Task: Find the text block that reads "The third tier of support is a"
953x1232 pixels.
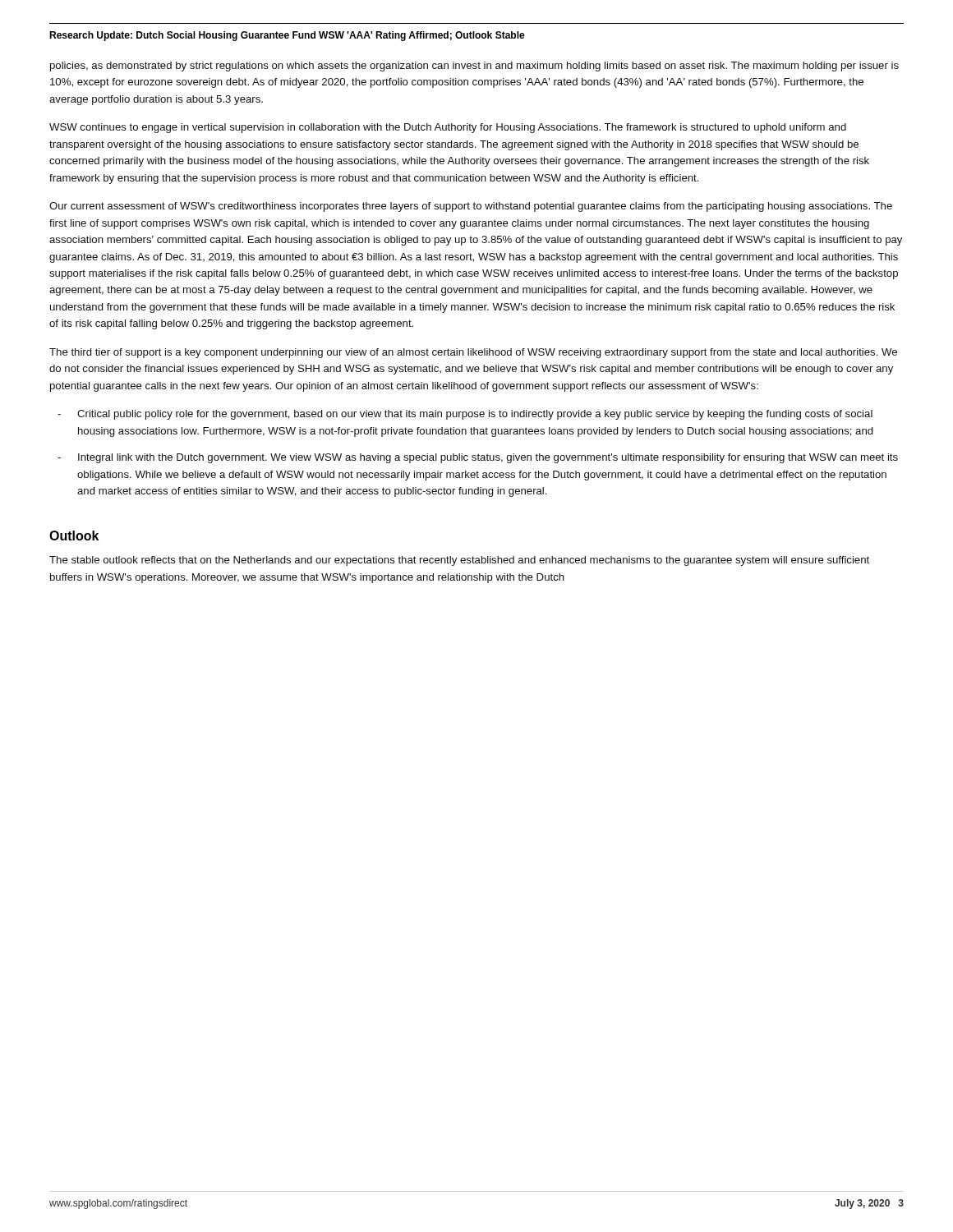Action: coord(473,369)
